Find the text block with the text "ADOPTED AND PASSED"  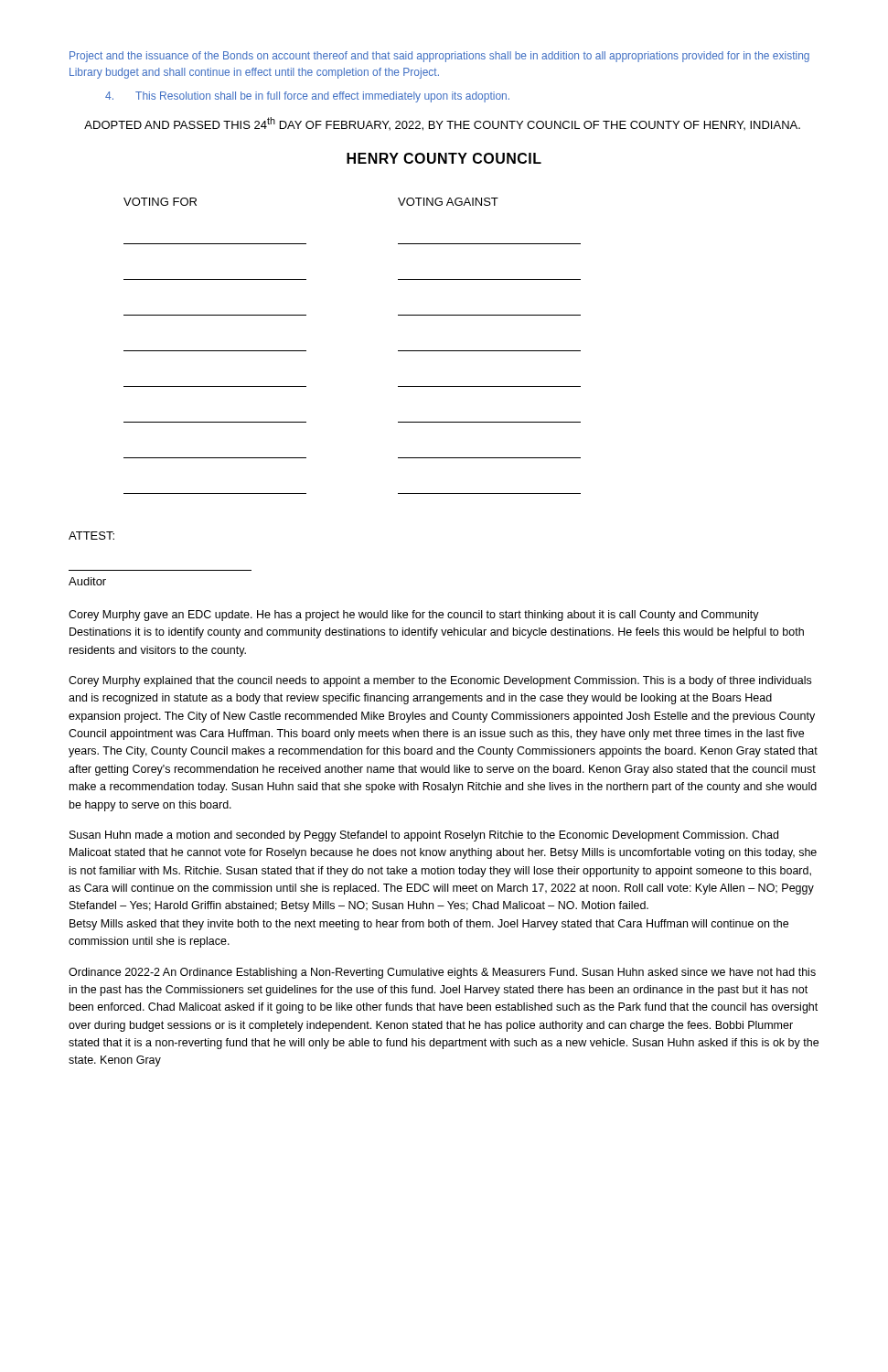click(x=435, y=124)
